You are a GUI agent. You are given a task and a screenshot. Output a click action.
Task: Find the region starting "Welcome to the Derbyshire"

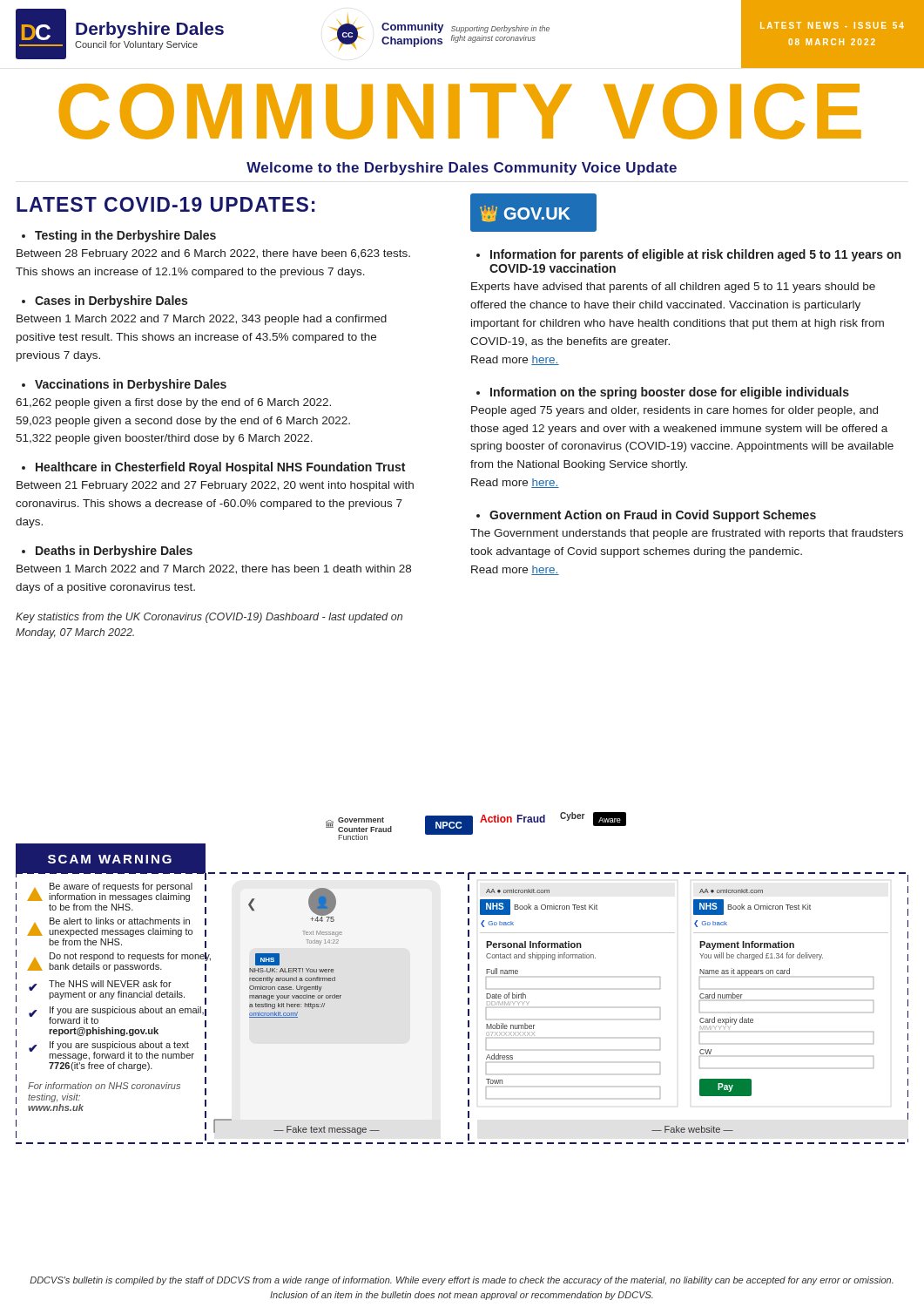point(462,168)
